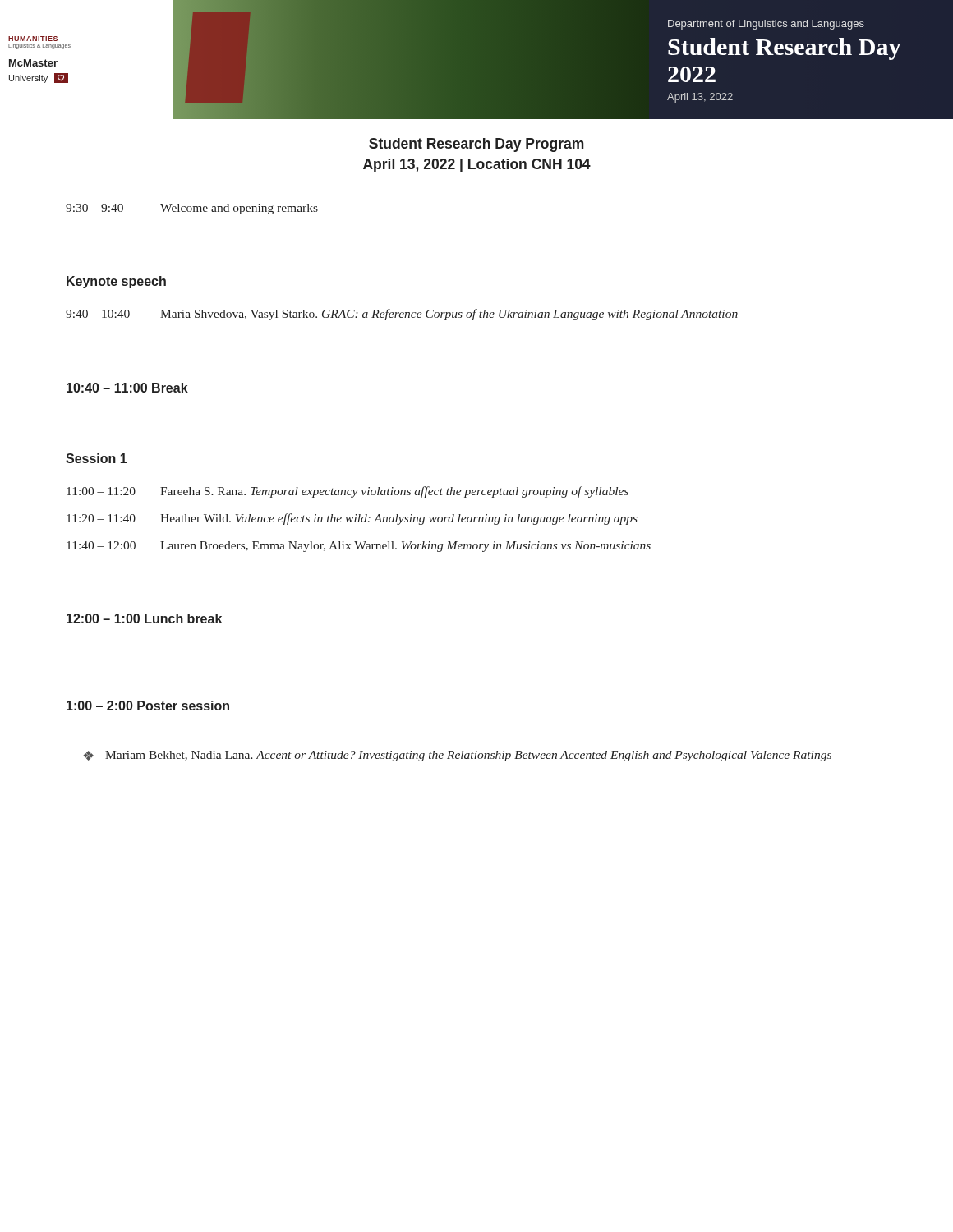This screenshot has height=1232, width=953.
Task: Locate the list item that says "❖ Mariam Bekhet, Nadia Lana. Accent"
Action: [x=485, y=756]
